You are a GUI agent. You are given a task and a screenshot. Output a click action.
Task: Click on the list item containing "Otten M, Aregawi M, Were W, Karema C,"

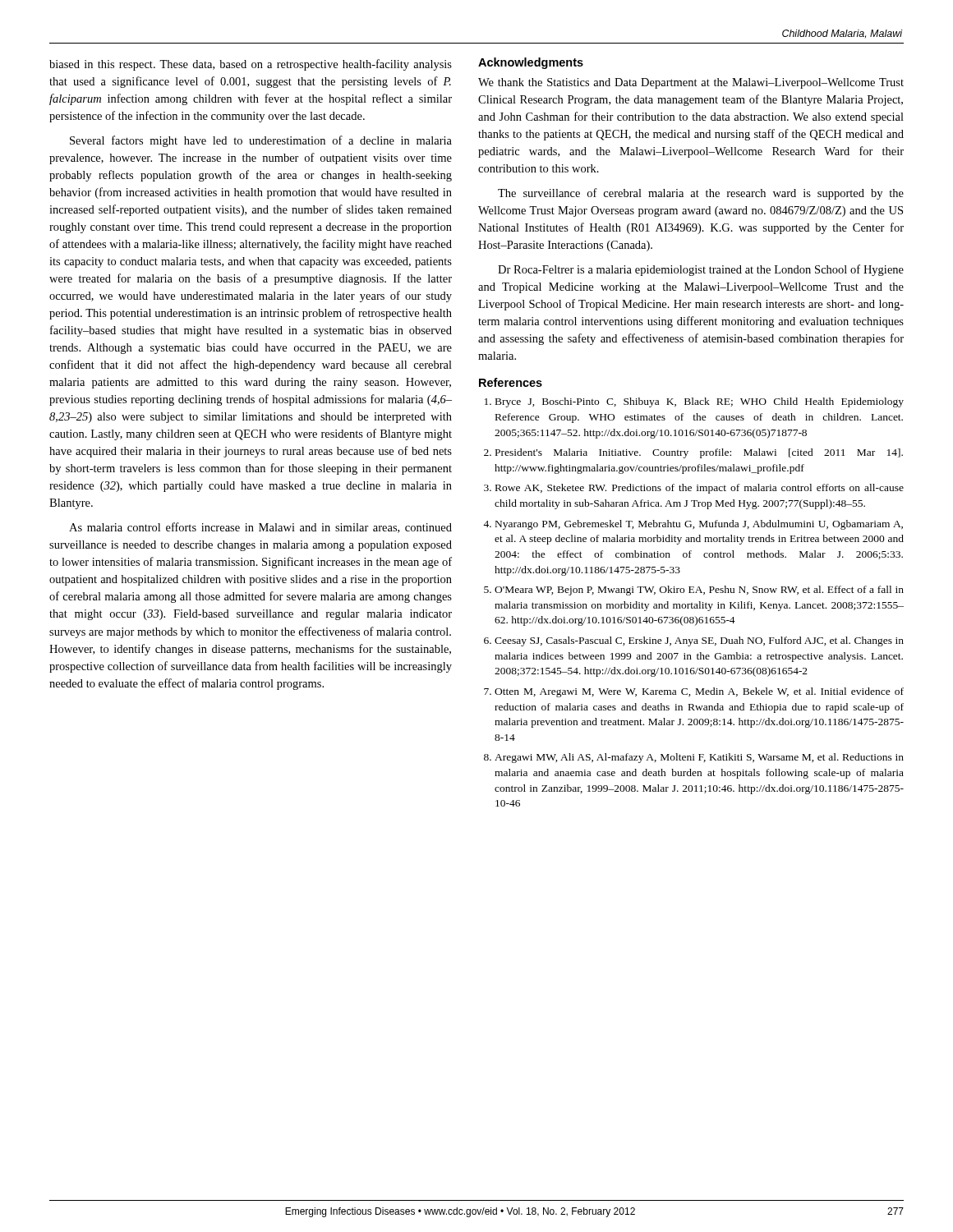pos(699,714)
